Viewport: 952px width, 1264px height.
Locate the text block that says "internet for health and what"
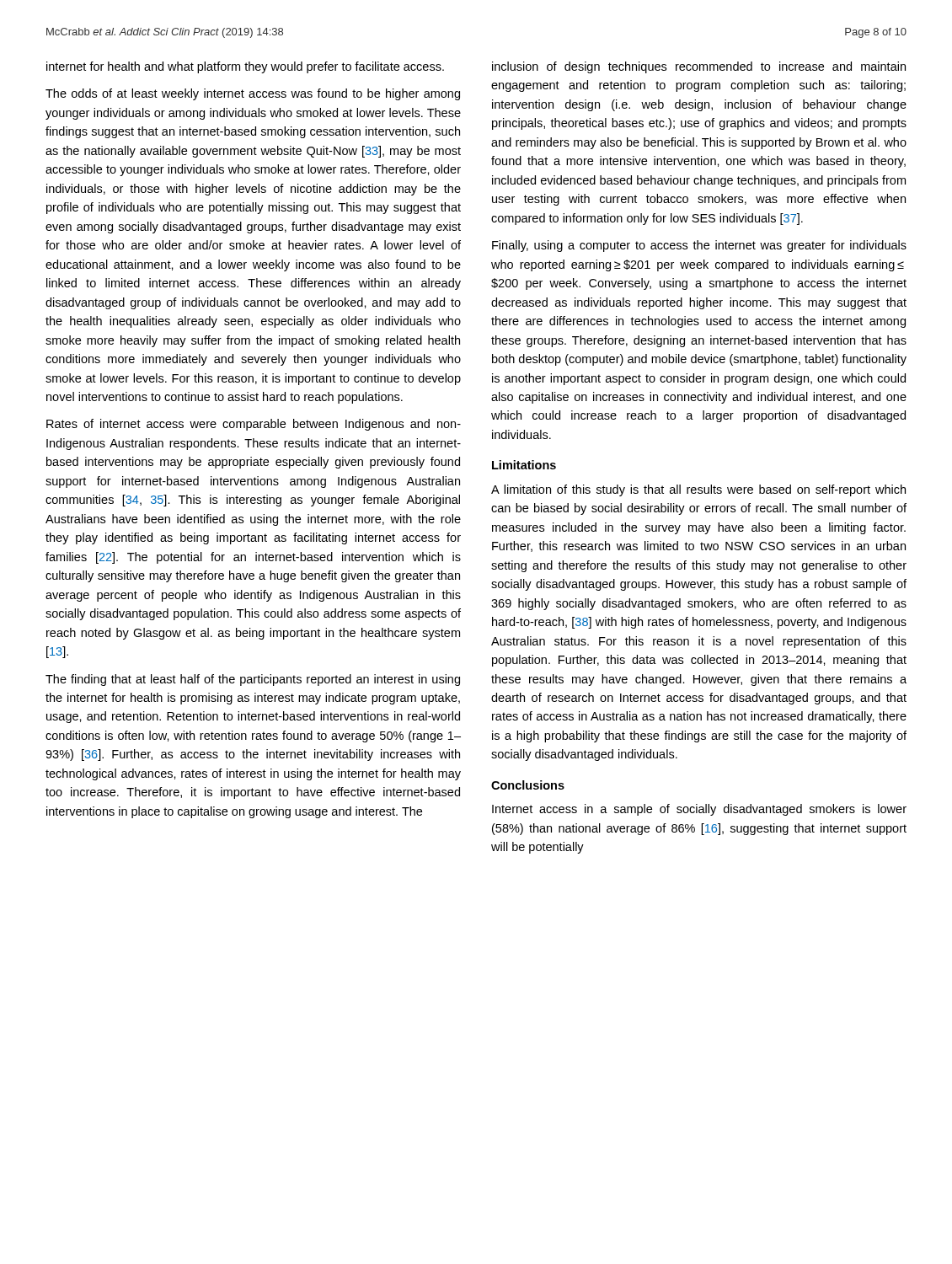click(x=253, y=439)
